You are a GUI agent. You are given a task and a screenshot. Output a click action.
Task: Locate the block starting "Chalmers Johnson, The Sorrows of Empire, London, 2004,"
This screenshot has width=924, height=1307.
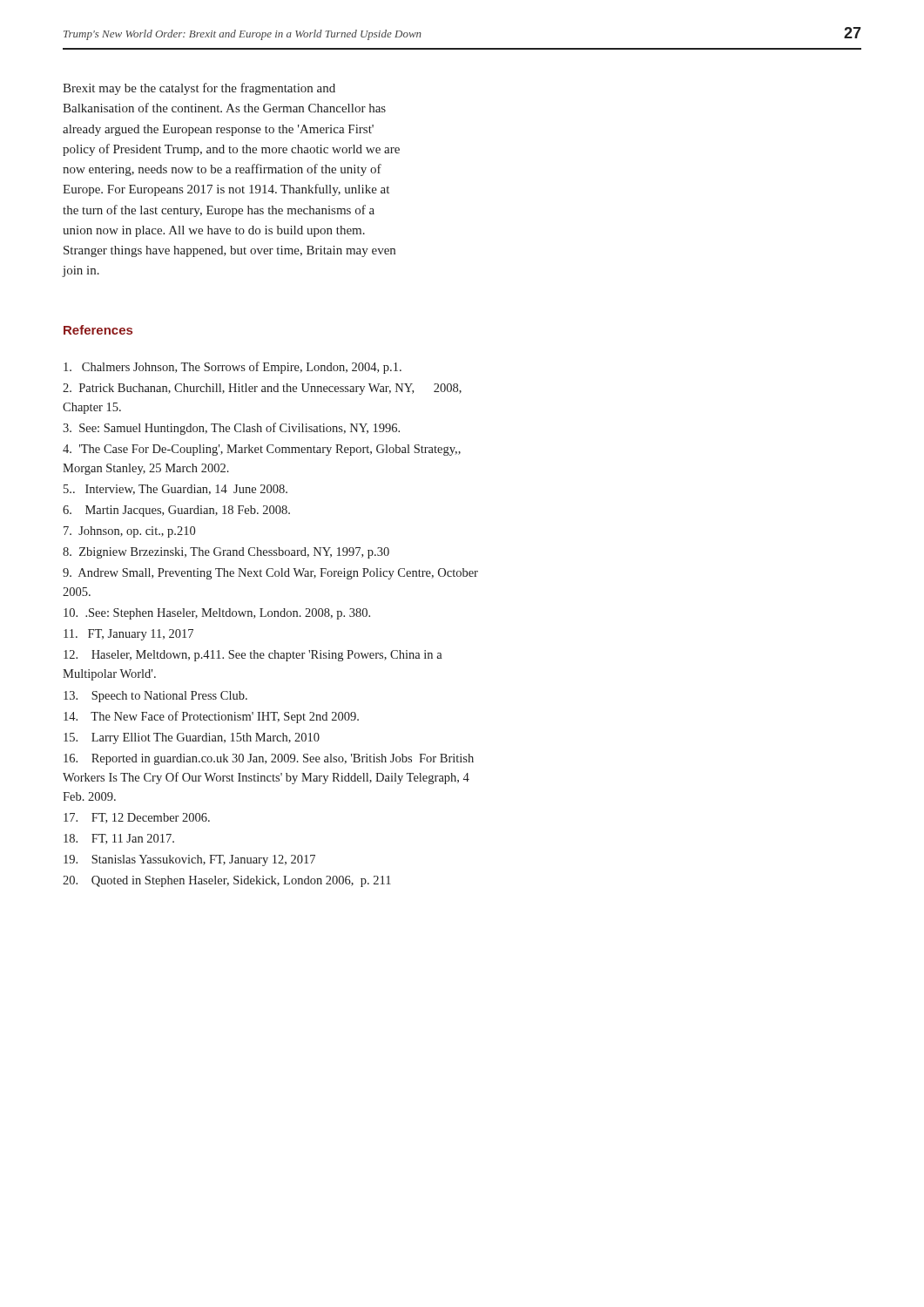pos(232,367)
